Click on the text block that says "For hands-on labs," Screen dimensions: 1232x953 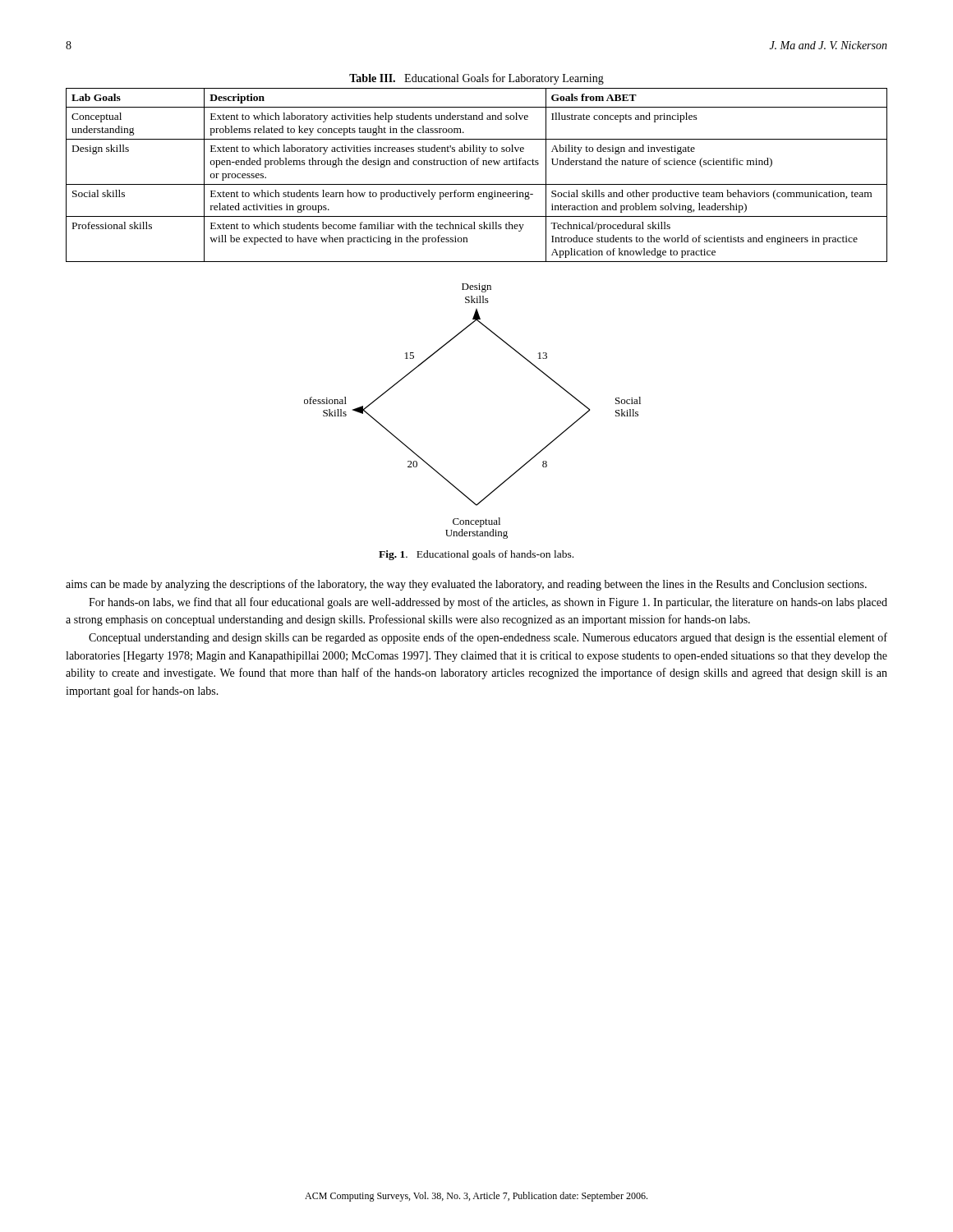coord(476,611)
